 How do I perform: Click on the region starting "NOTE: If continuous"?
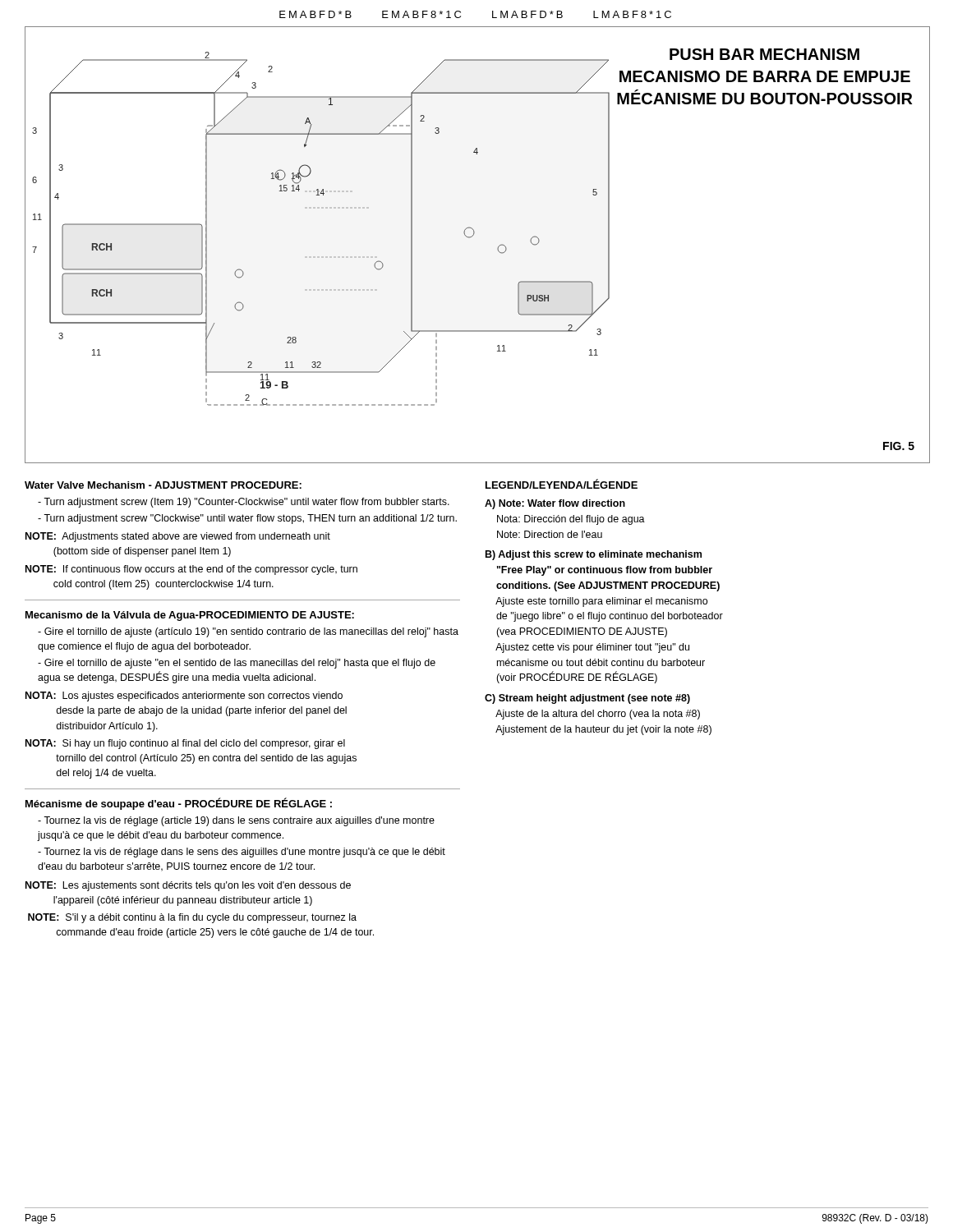[191, 576]
